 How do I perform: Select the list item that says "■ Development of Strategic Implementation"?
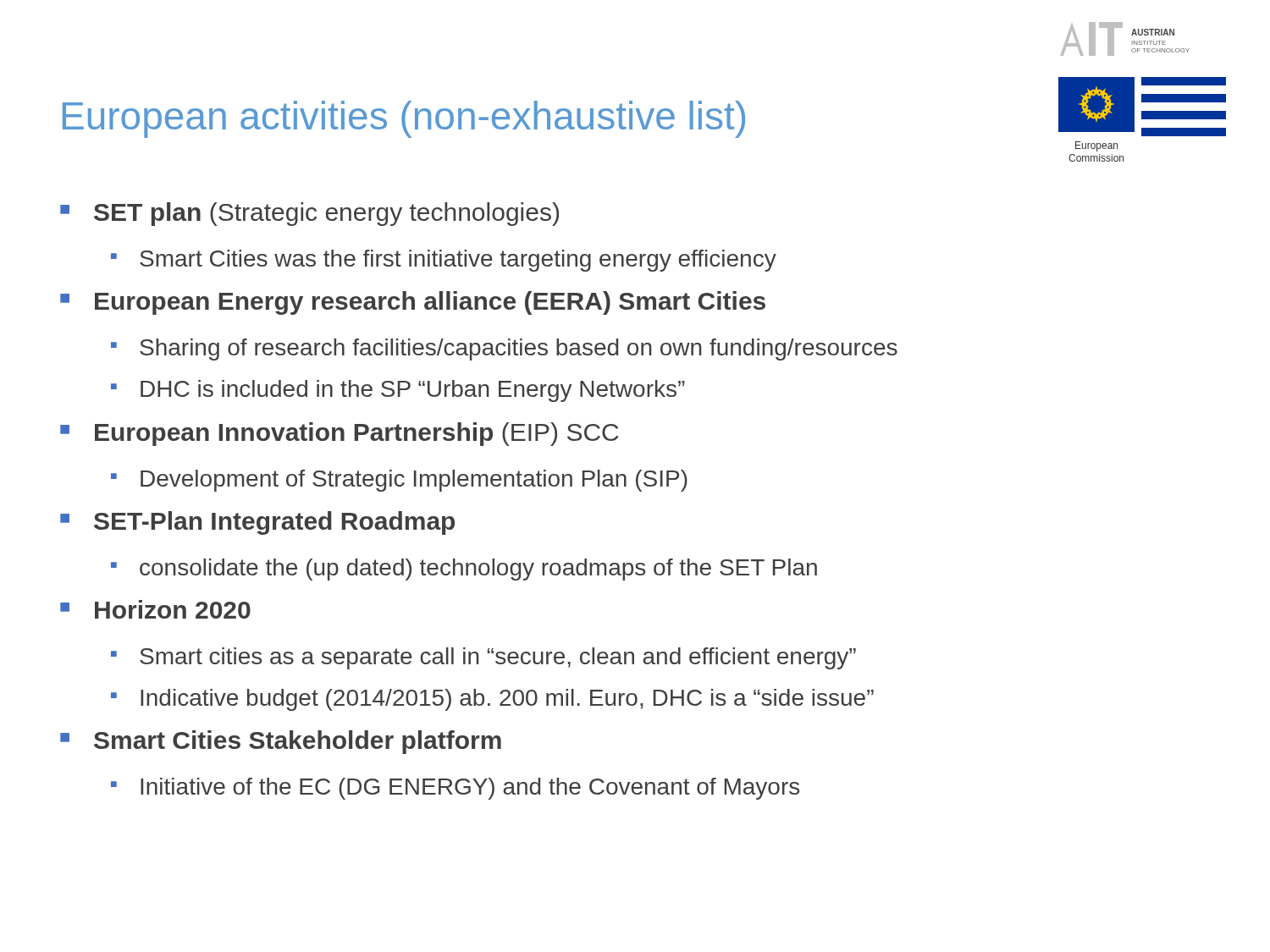point(399,478)
